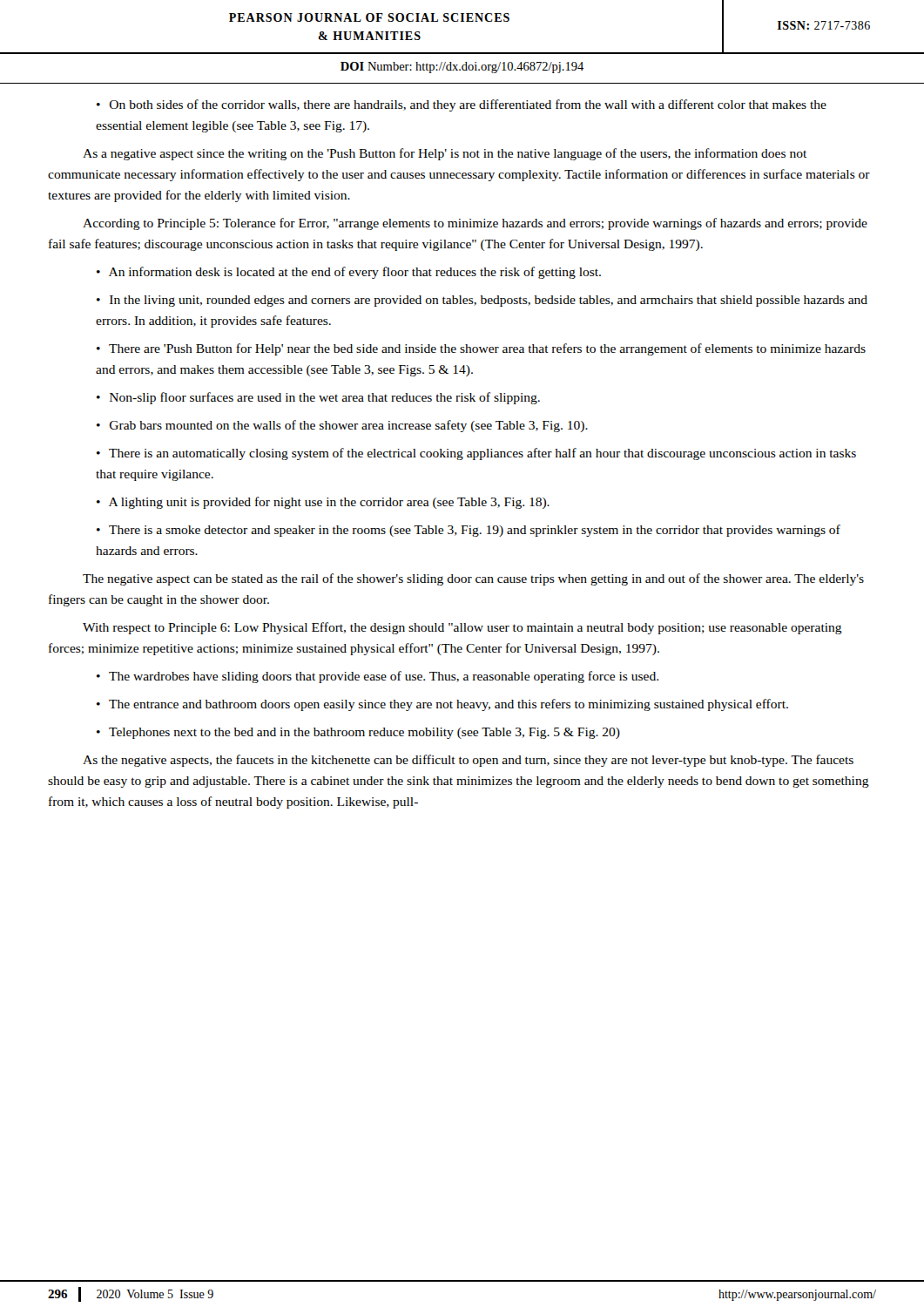The height and width of the screenshot is (1307, 924).
Task: Find the text block that reads "As a negative"
Action: click(x=459, y=174)
